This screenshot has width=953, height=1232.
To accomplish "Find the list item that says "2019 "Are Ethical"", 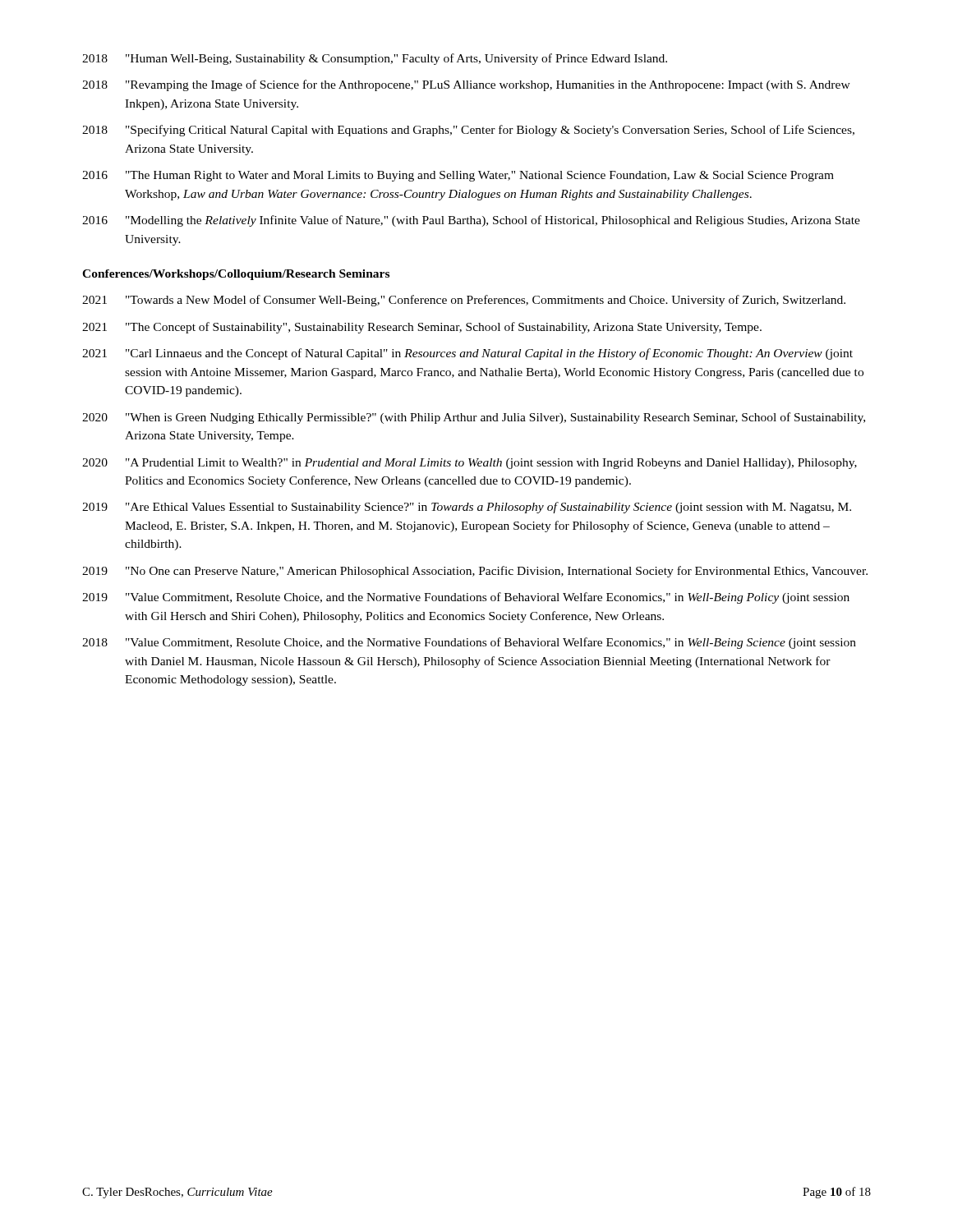I will coord(476,526).
